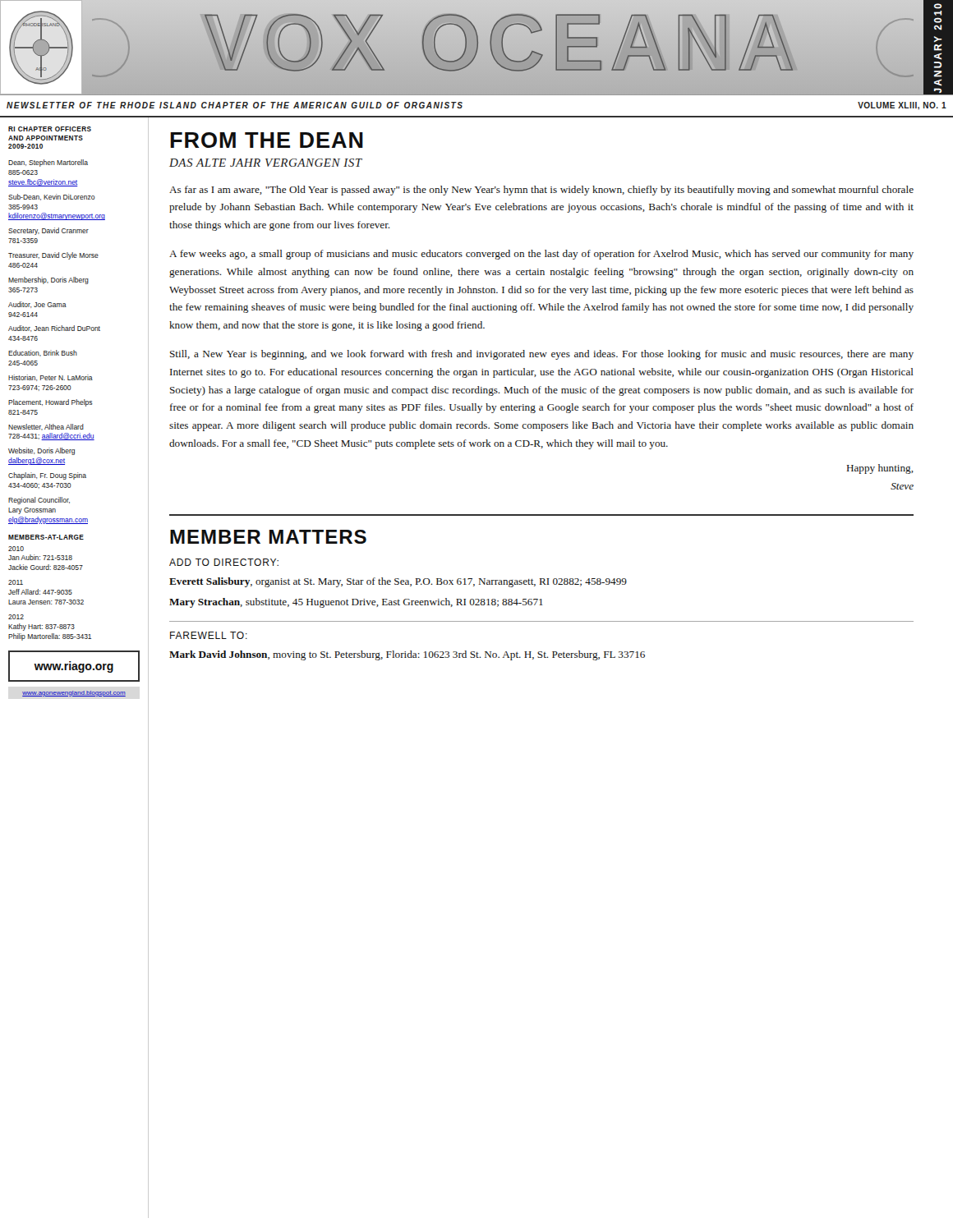
Task: Click on the text block containing "Everett Salisbury, organist at"
Action: tap(398, 581)
